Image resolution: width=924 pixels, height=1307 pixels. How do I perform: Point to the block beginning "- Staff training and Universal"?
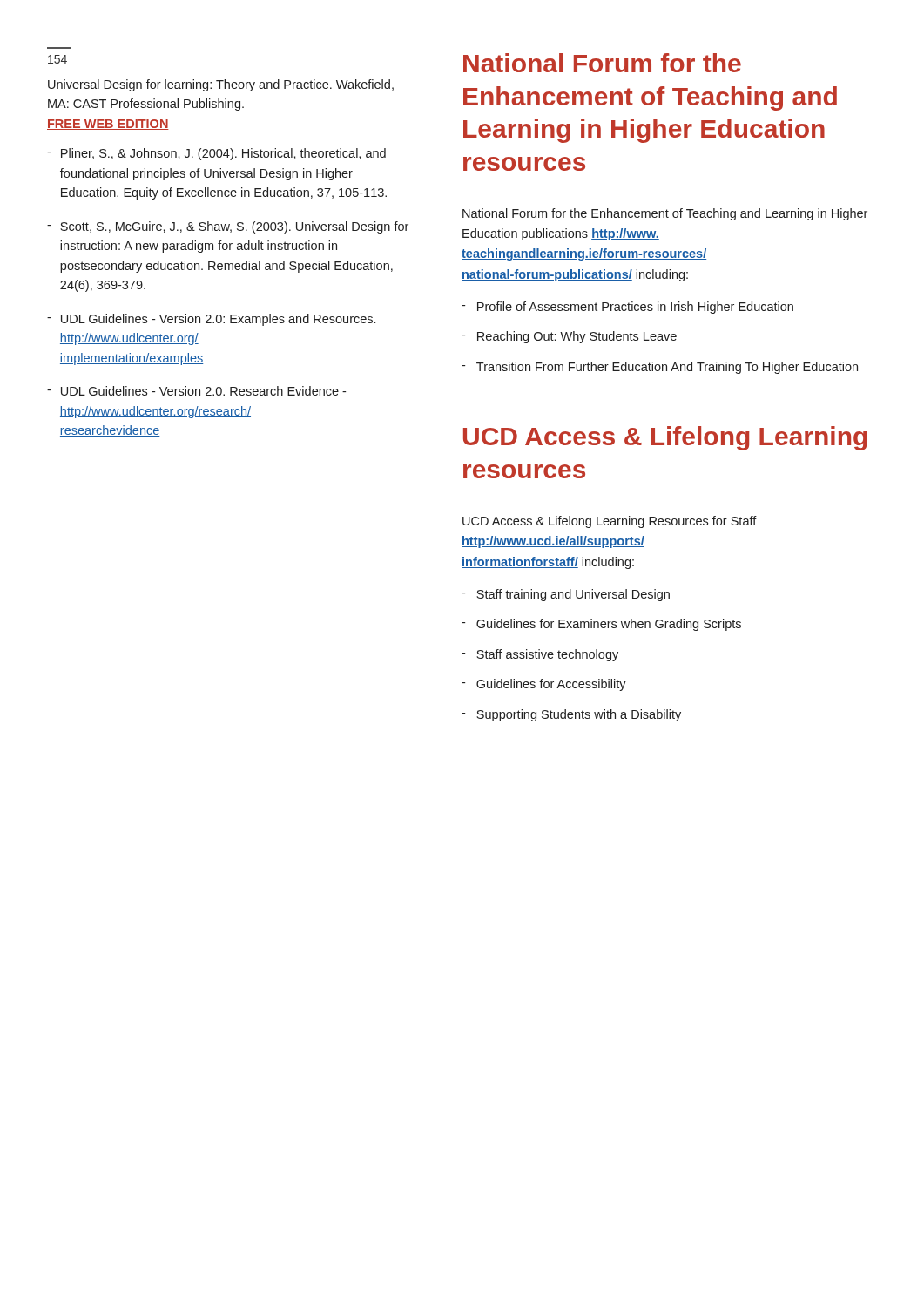(x=566, y=594)
